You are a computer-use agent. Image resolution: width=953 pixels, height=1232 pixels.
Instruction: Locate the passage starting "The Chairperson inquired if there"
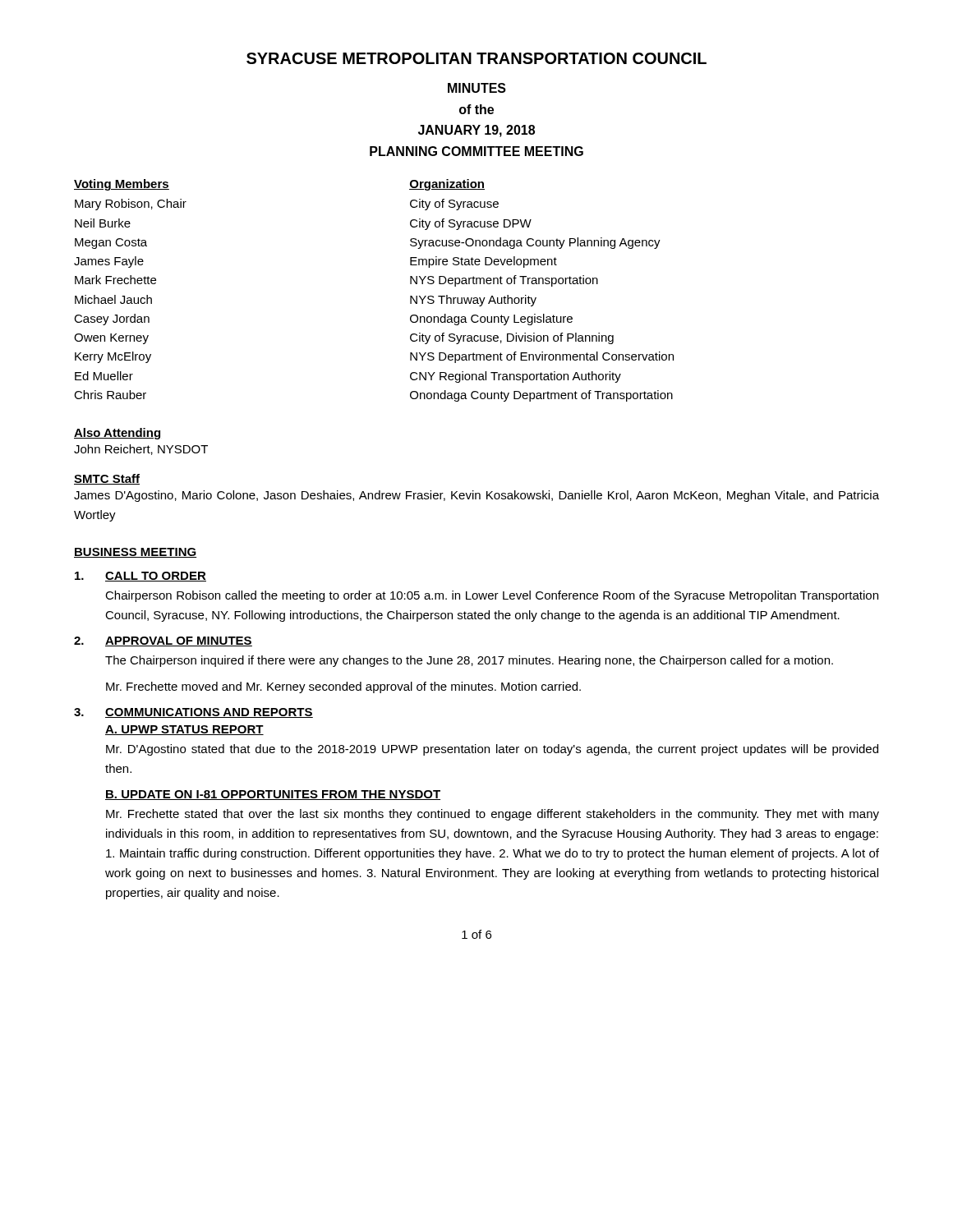pyautogui.click(x=470, y=660)
